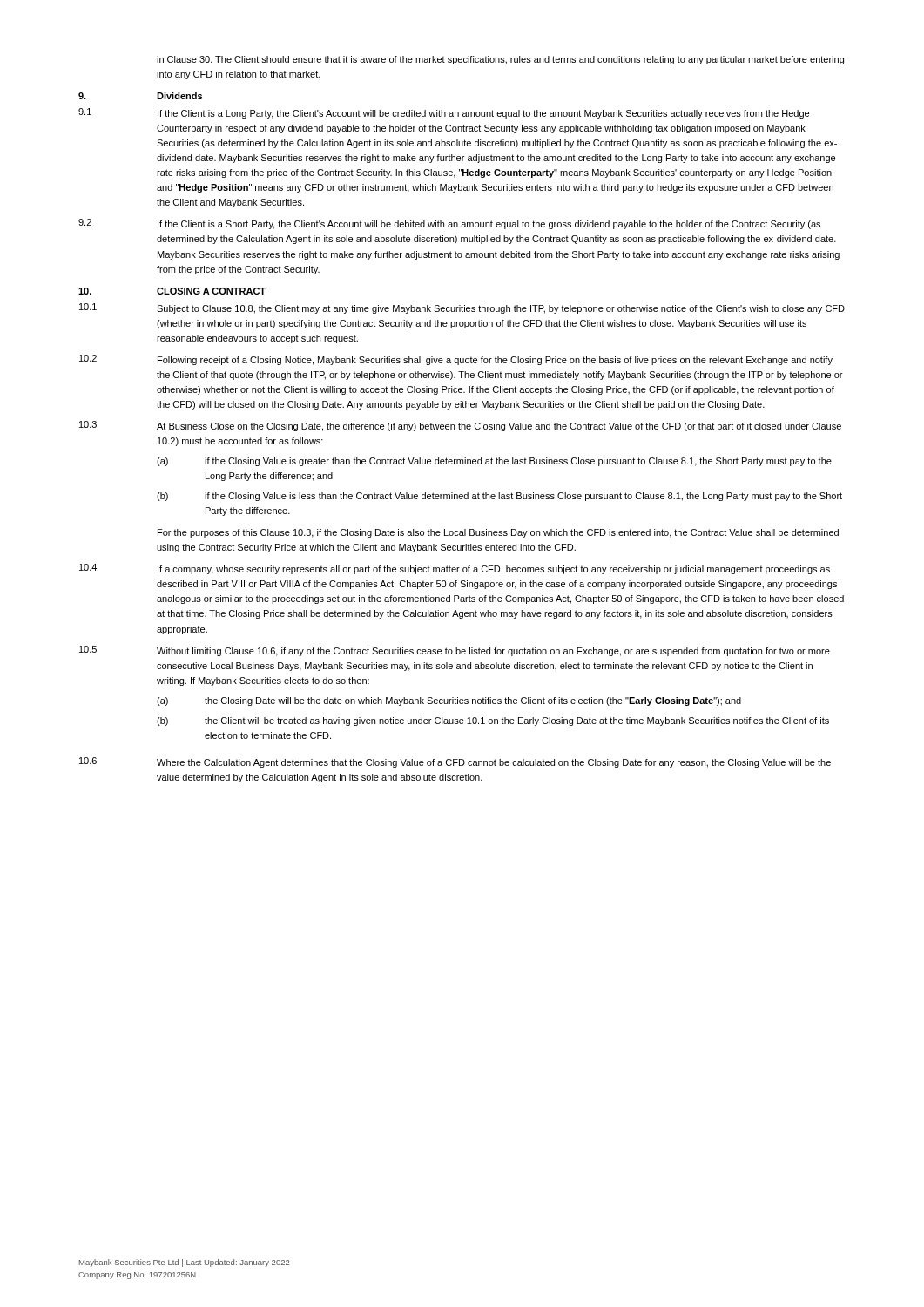Find the text block starting "in Clause 30. The Client should"

[501, 67]
